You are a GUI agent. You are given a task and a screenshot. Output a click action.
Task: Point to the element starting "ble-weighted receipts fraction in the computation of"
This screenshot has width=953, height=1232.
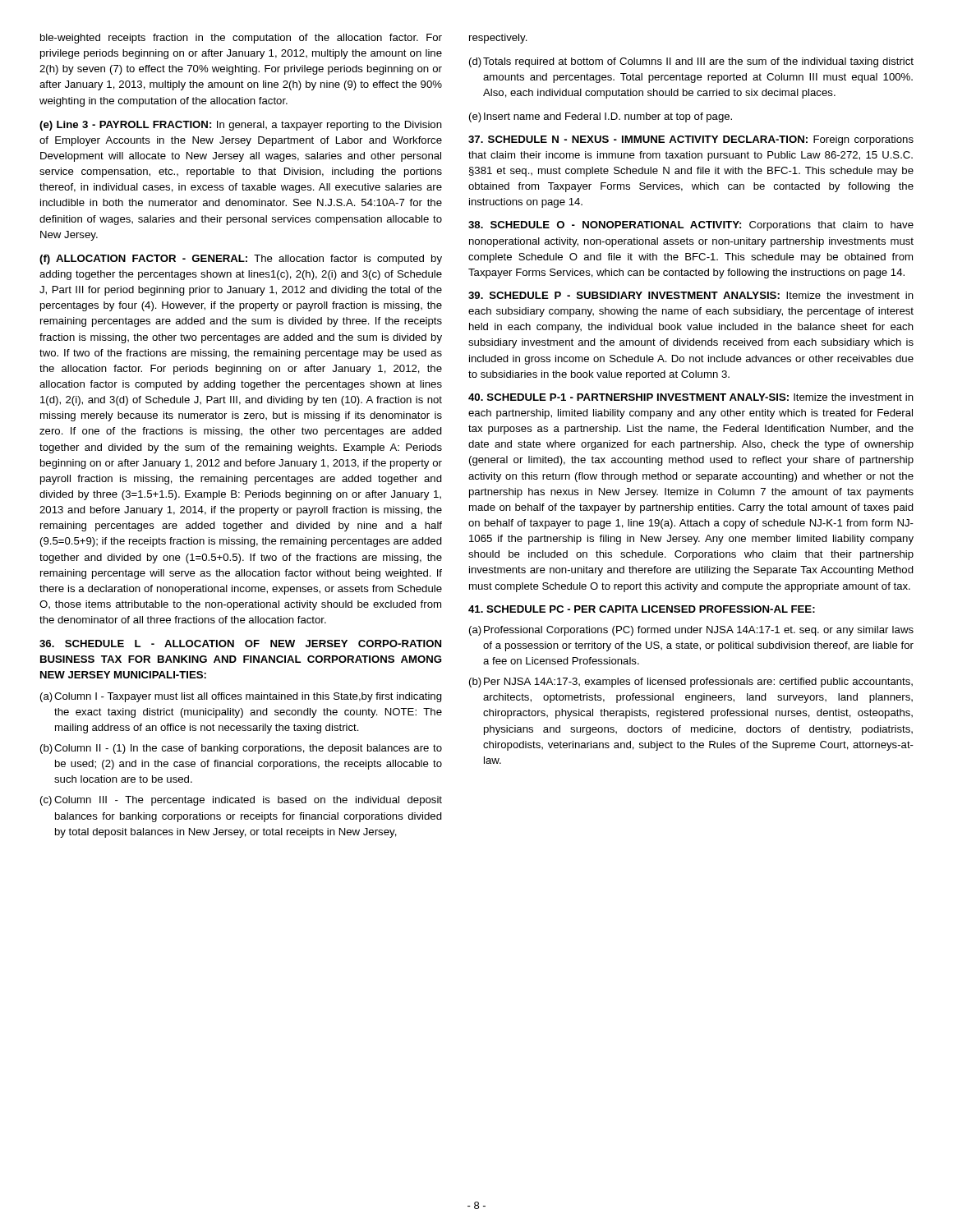pyautogui.click(x=241, y=69)
